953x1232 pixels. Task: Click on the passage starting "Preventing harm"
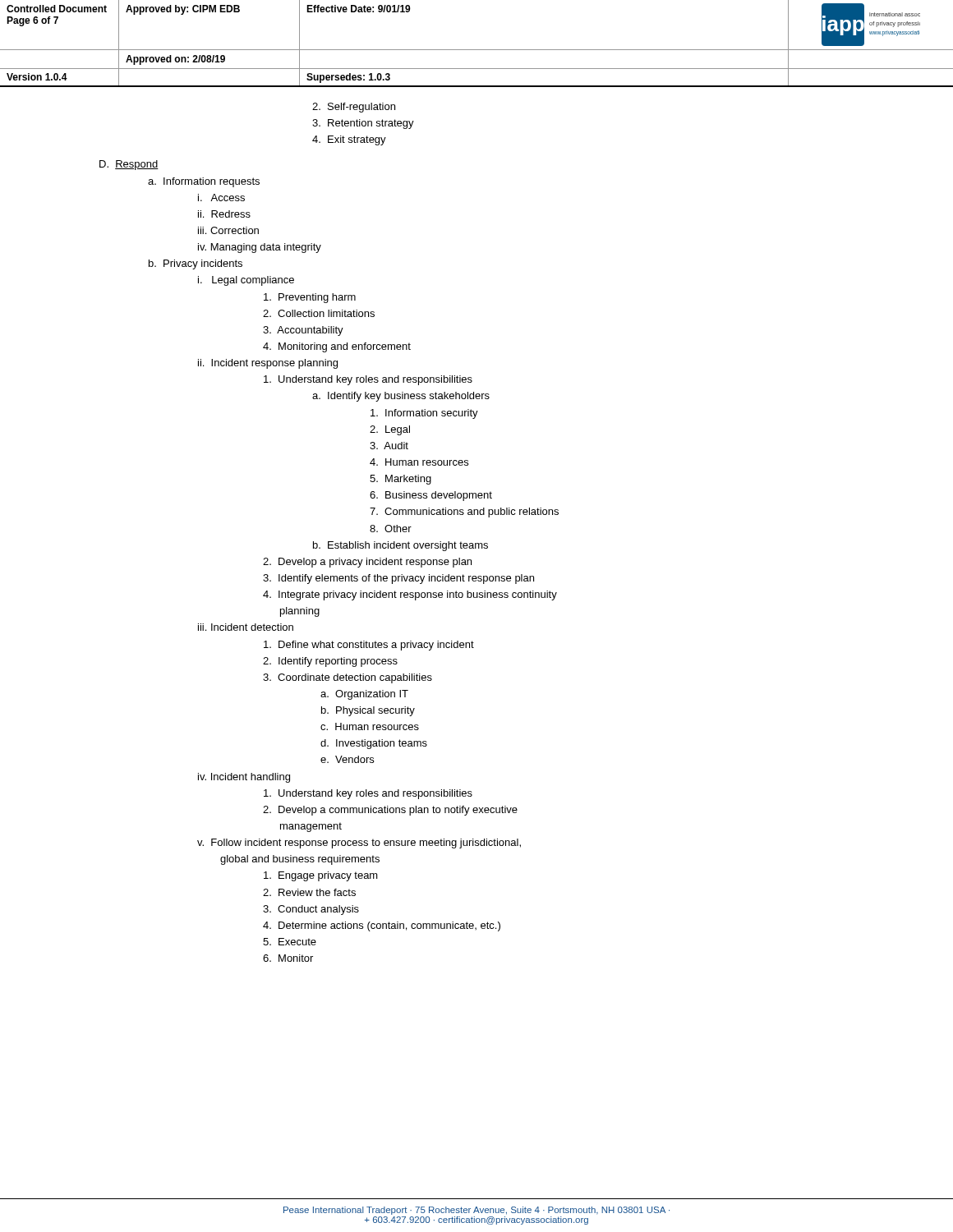coord(310,297)
